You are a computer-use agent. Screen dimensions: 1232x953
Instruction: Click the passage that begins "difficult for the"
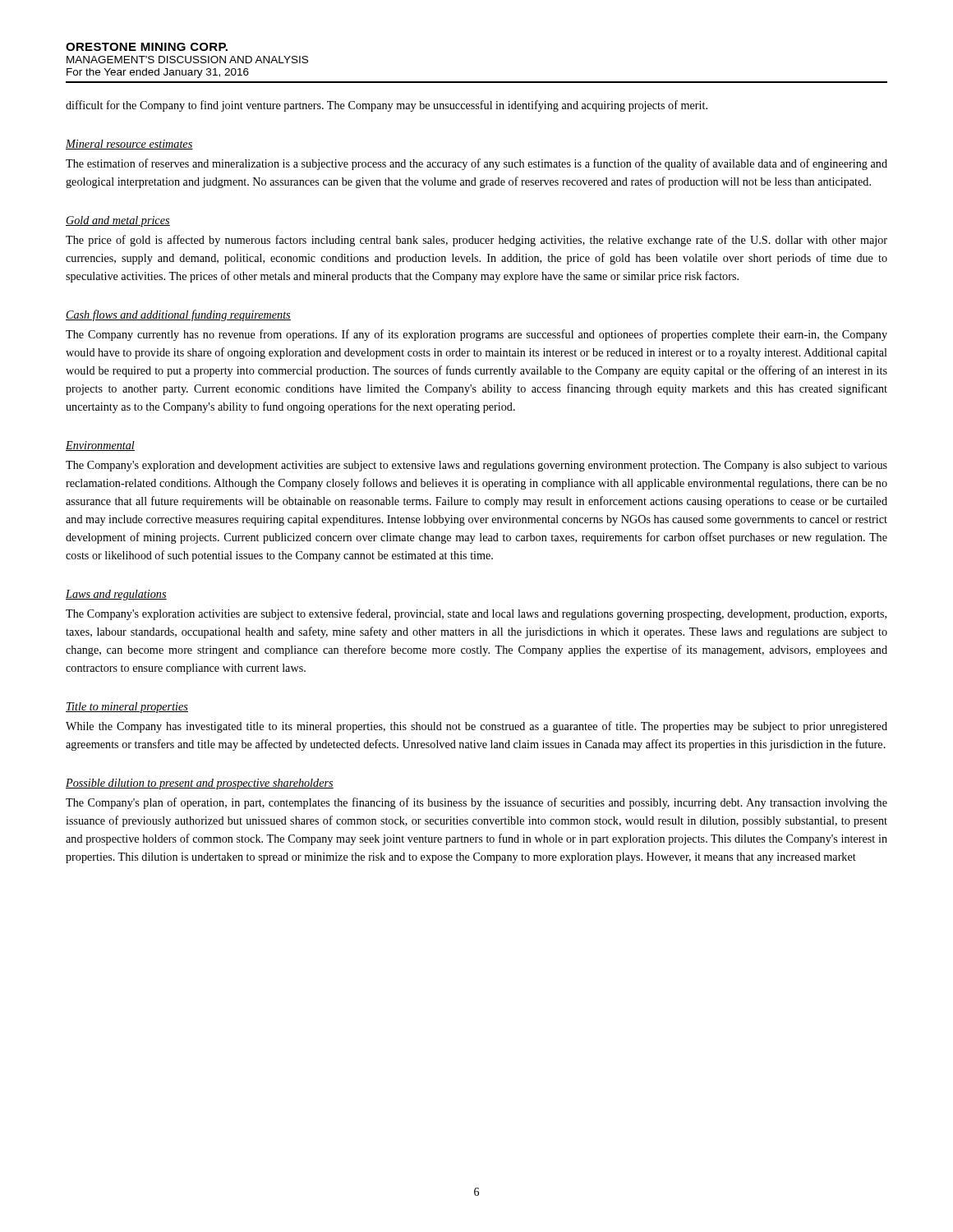[387, 105]
